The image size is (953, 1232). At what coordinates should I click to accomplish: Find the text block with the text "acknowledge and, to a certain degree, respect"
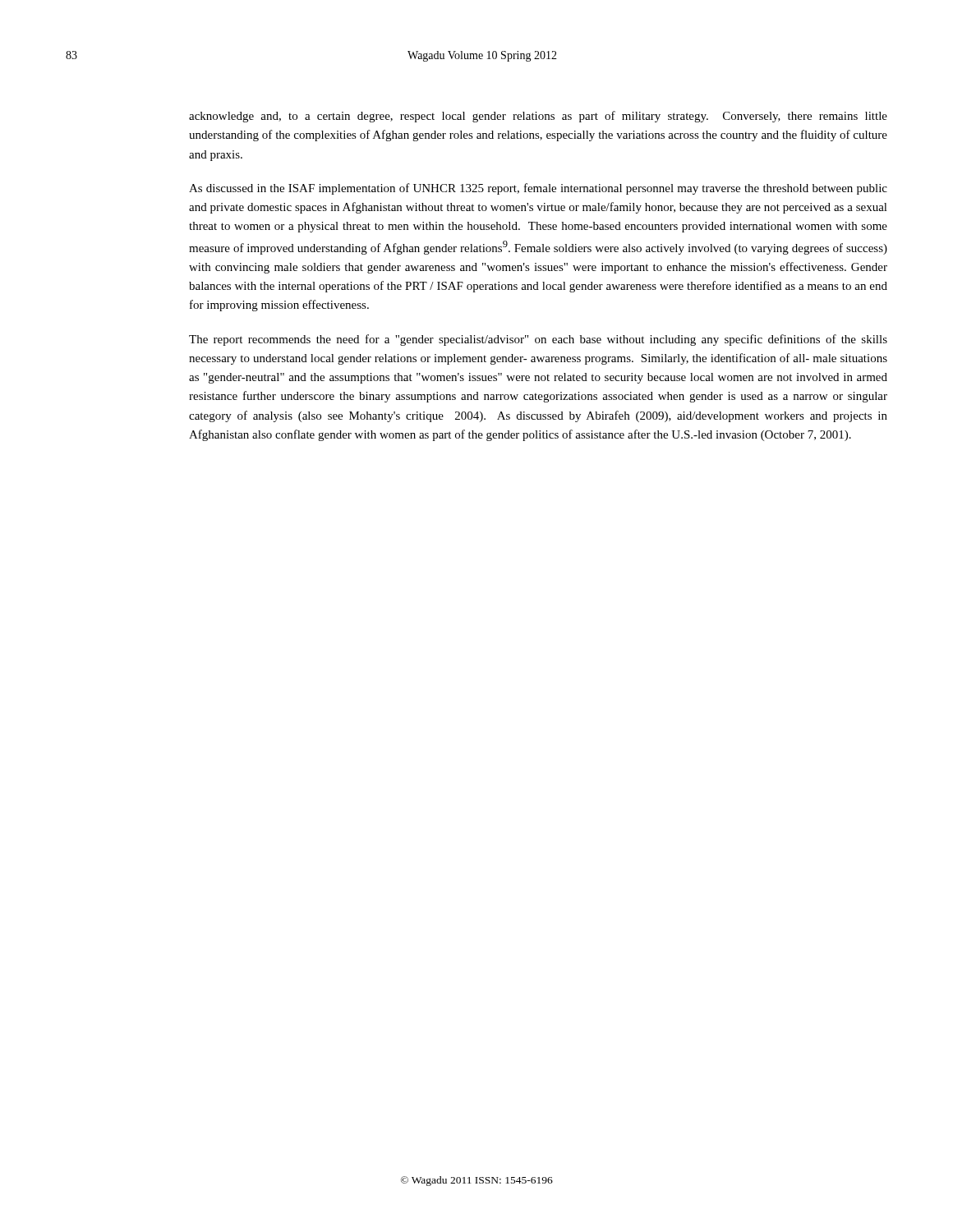538,135
